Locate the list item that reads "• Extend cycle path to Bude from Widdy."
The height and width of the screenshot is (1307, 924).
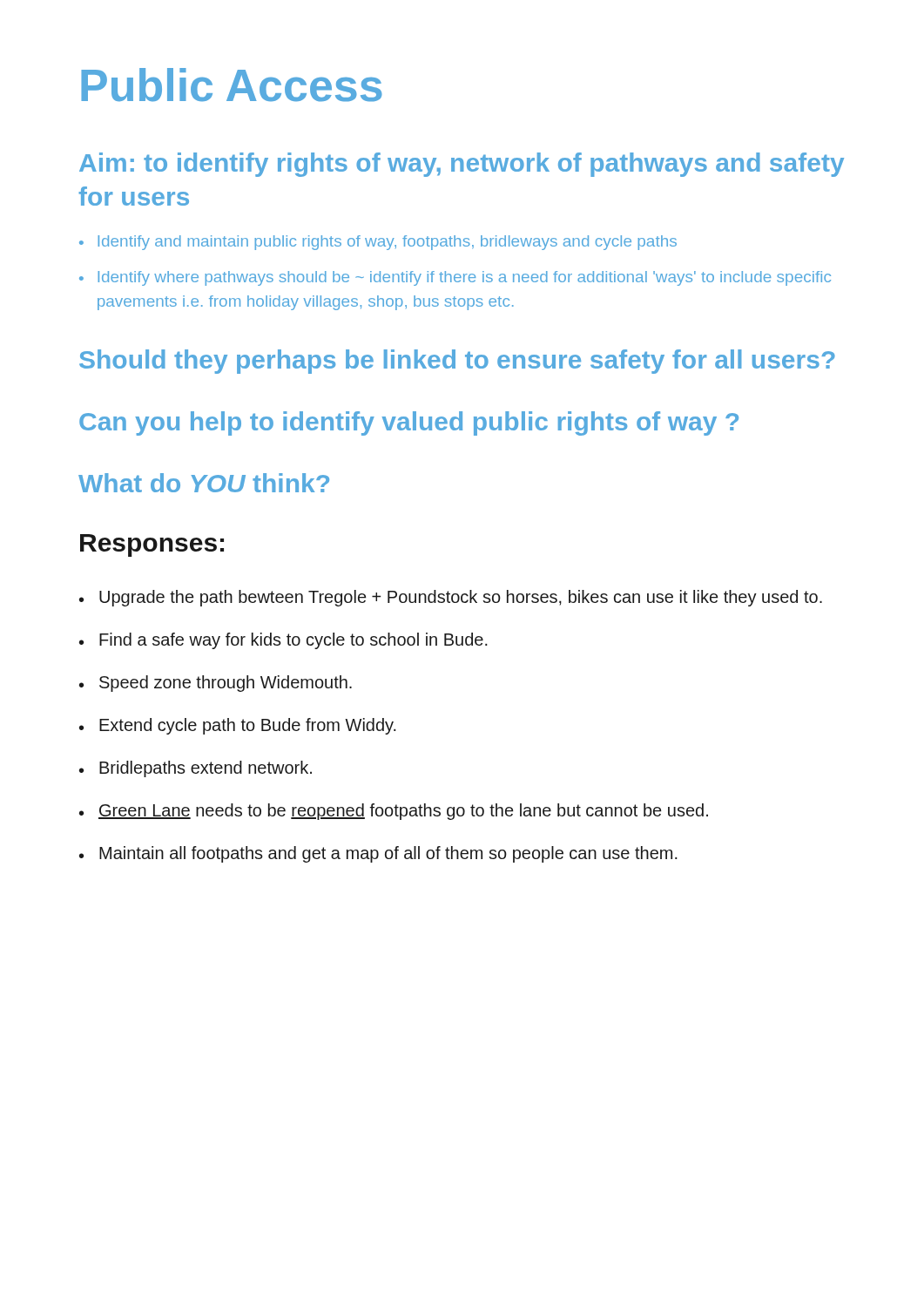[238, 726]
